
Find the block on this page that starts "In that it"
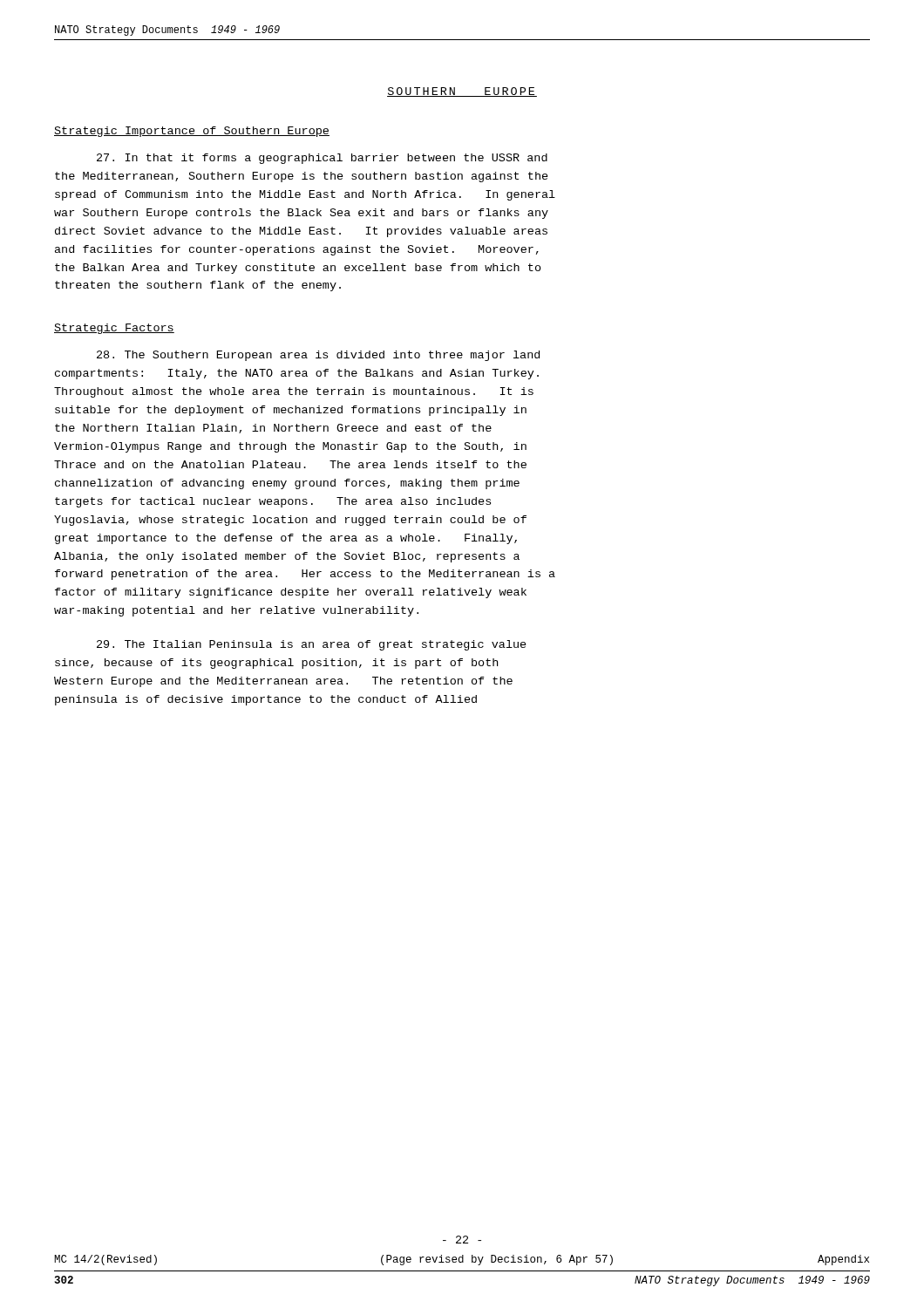(x=305, y=222)
